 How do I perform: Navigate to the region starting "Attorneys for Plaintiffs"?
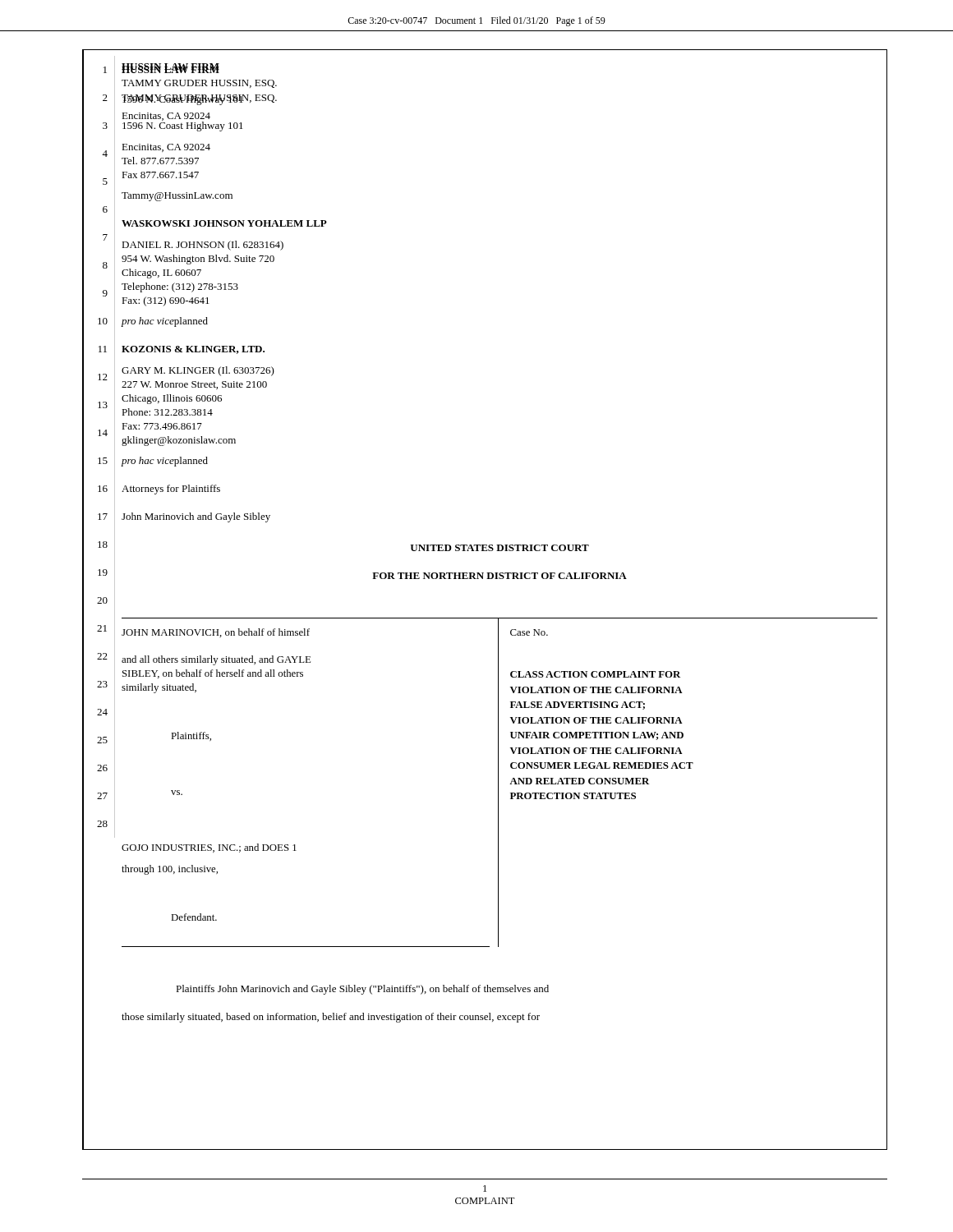[x=171, y=490]
